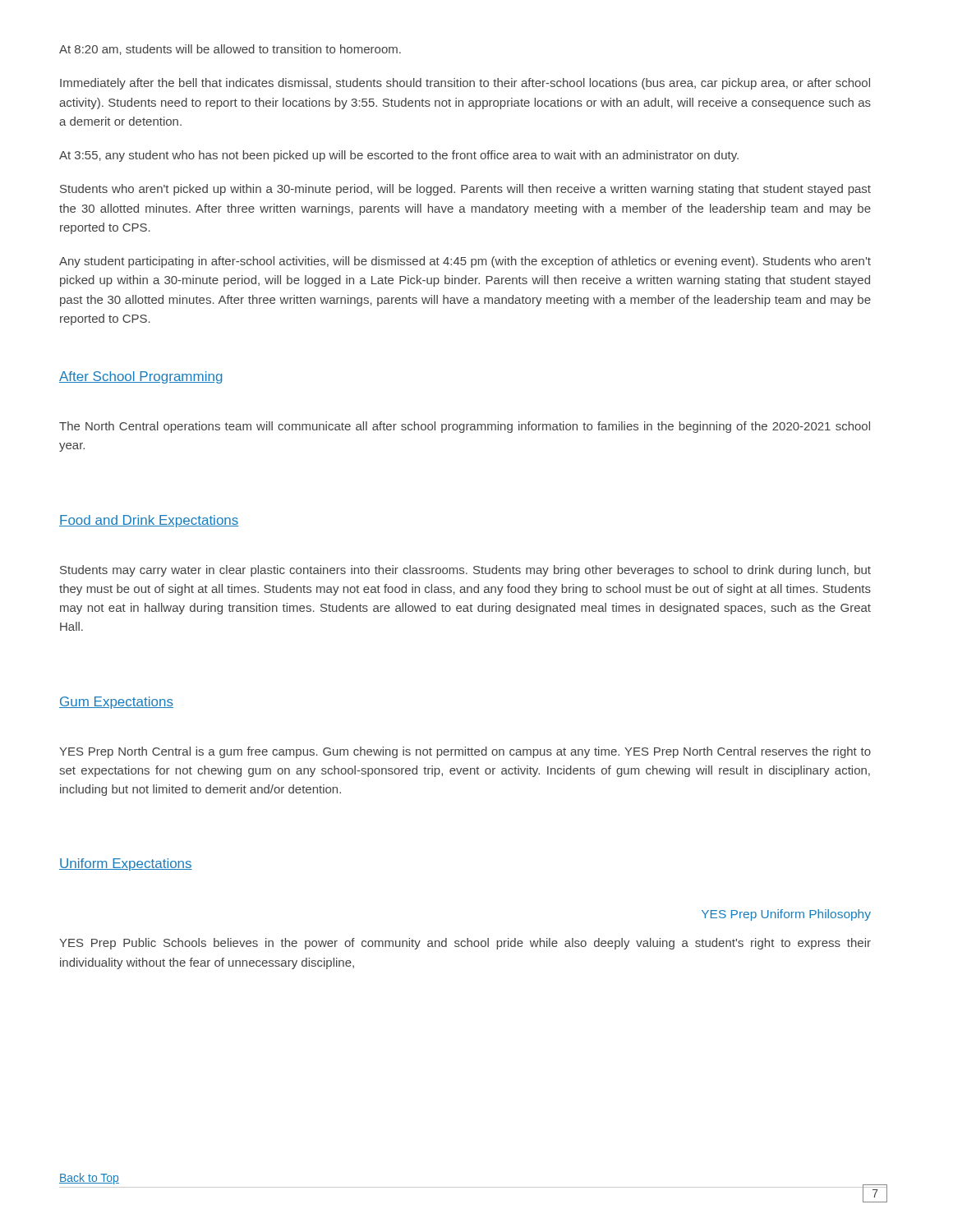953x1232 pixels.
Task: Click the passage that begins "Students may carry water in clear plastic"
Action: coord(465,598)
